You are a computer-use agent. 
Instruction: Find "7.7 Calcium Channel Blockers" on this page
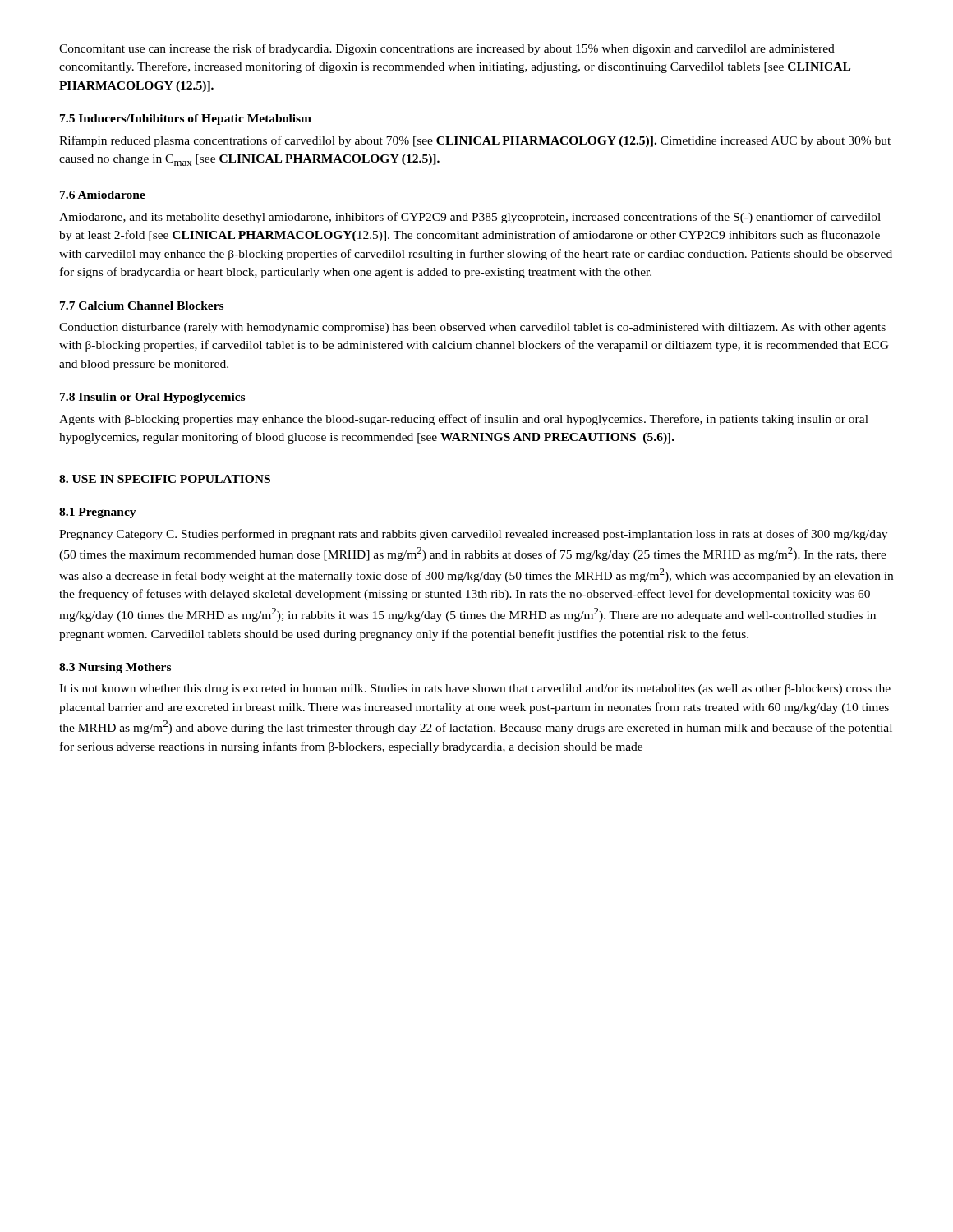[x=142, y=305]
